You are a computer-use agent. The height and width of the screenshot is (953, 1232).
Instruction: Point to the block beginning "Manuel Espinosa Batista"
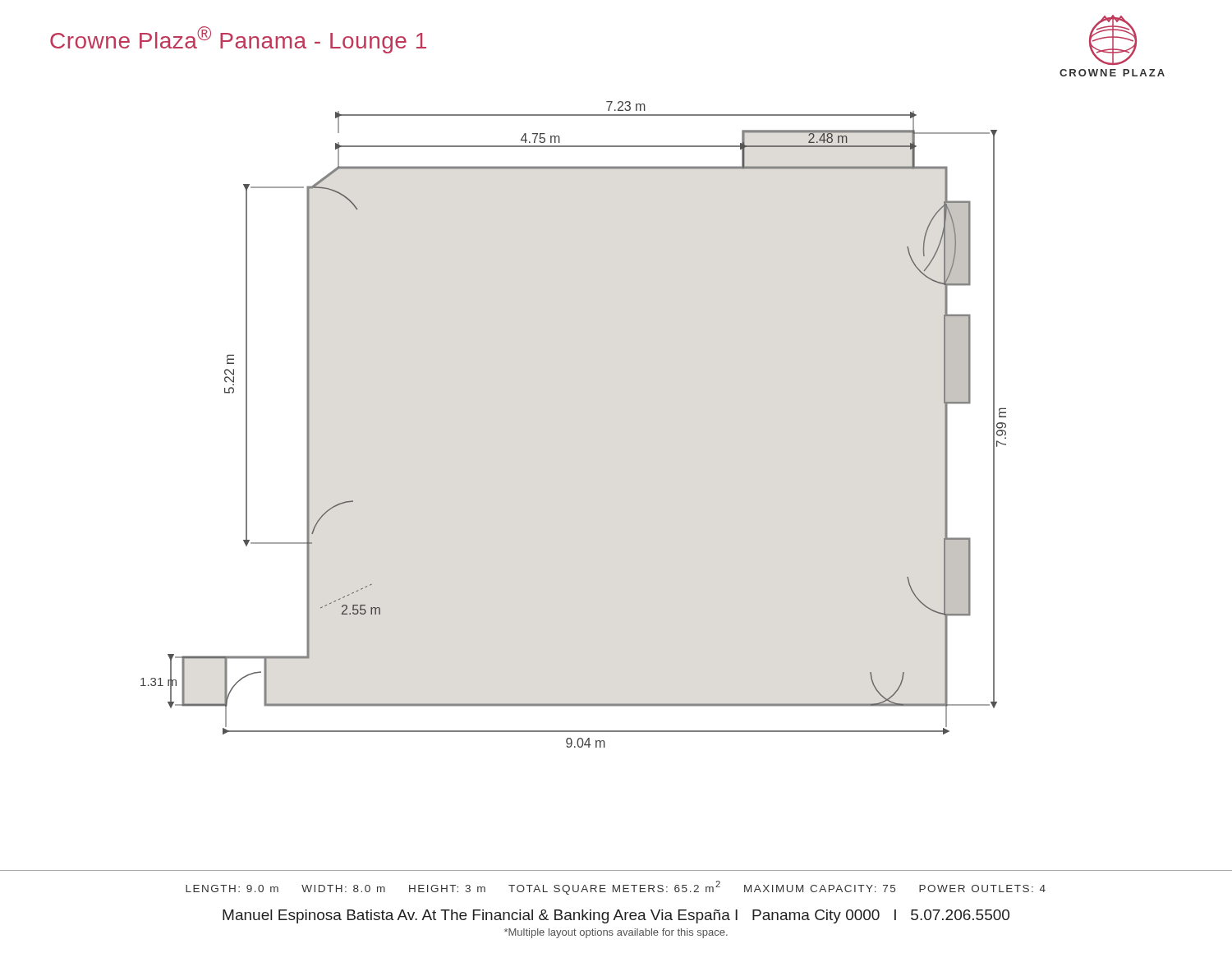pyautogui.click(x=616, y=915)
